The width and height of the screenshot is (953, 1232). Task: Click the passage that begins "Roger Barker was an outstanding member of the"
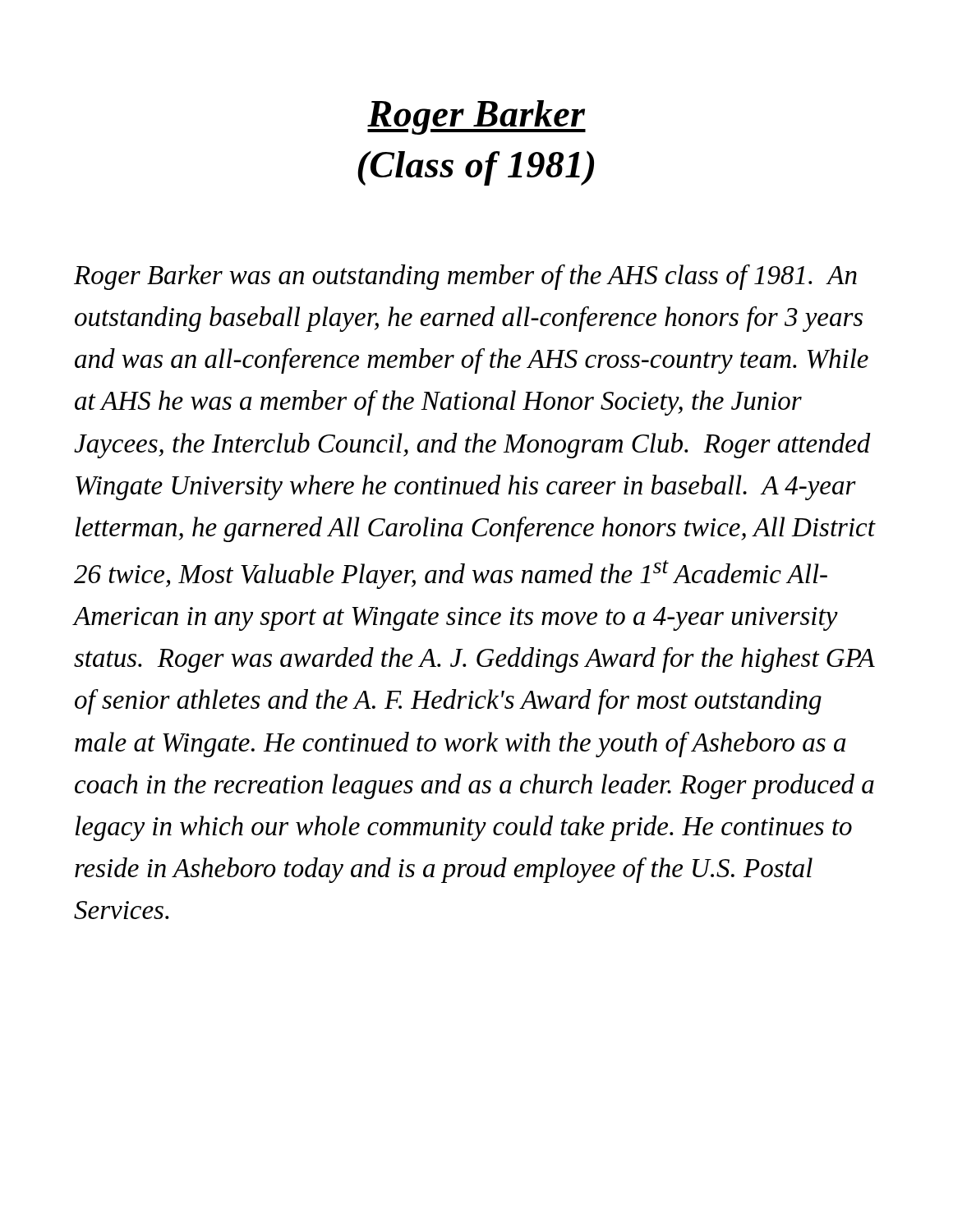[474, 593]
